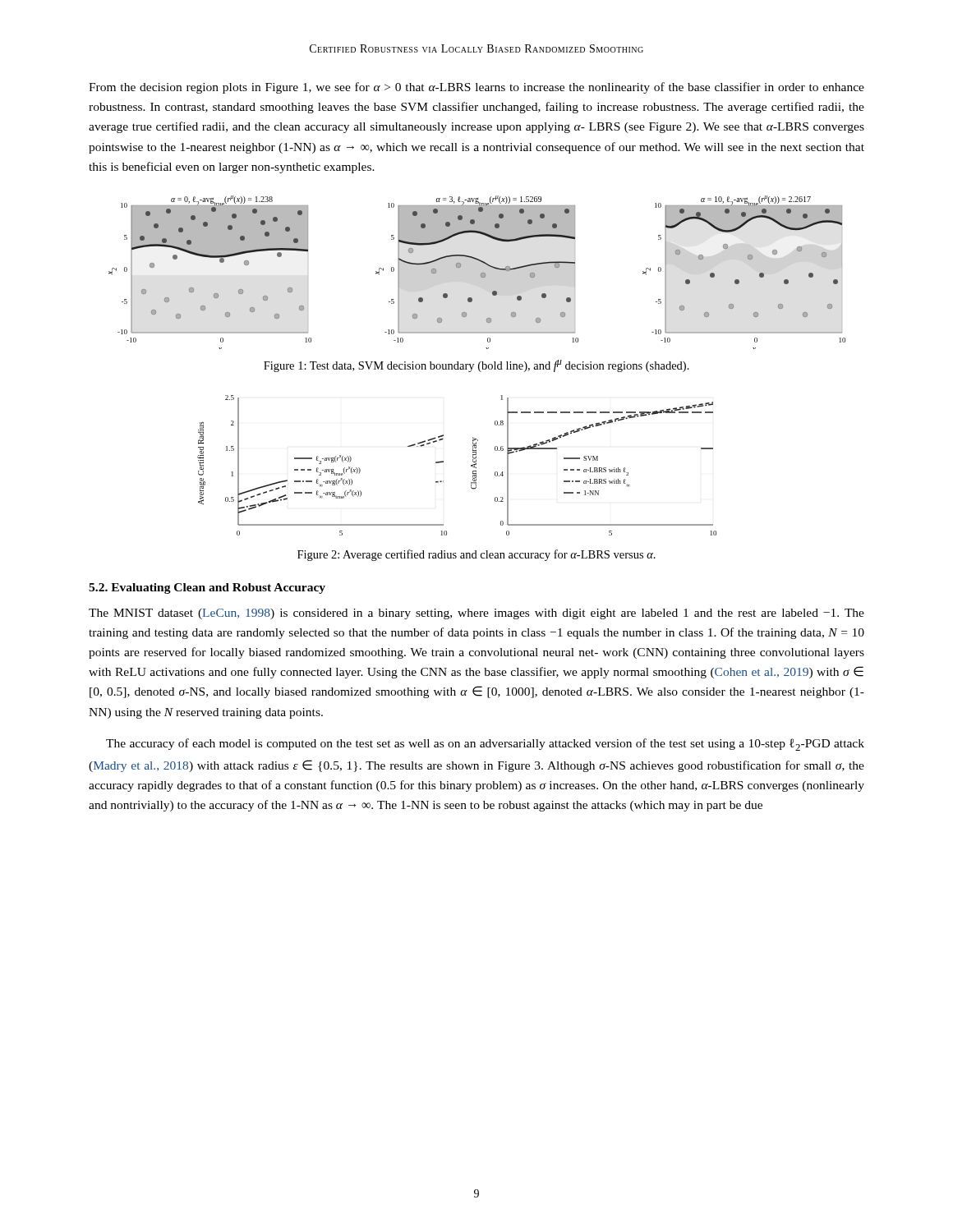Locate the block of text that opens with "From the decision region plots in"
Viewport: 953px width, 1232px height.
pyautogui.click(x=476, y=126)
